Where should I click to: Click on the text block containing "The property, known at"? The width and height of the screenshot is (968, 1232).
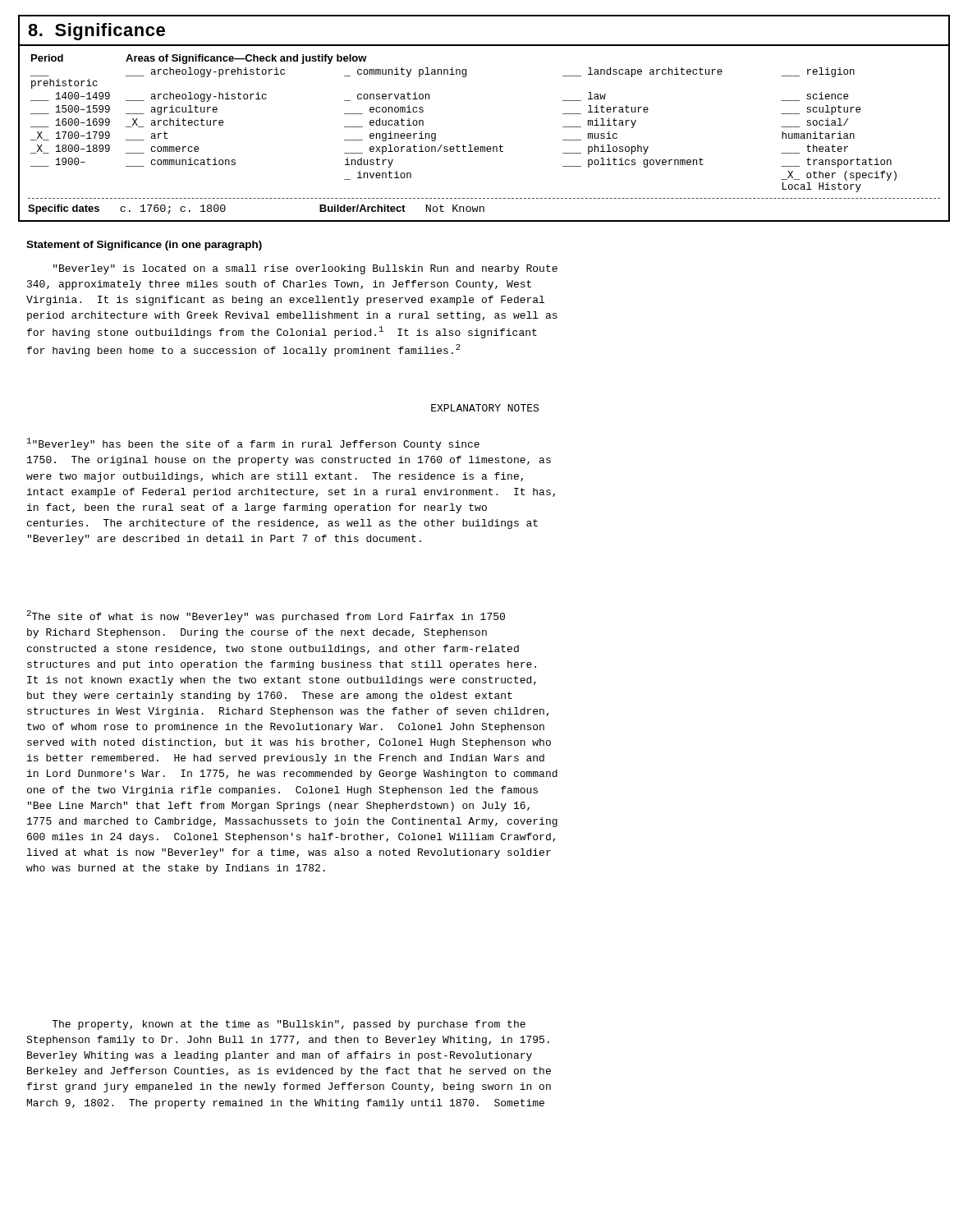(x=289, y=1064)
